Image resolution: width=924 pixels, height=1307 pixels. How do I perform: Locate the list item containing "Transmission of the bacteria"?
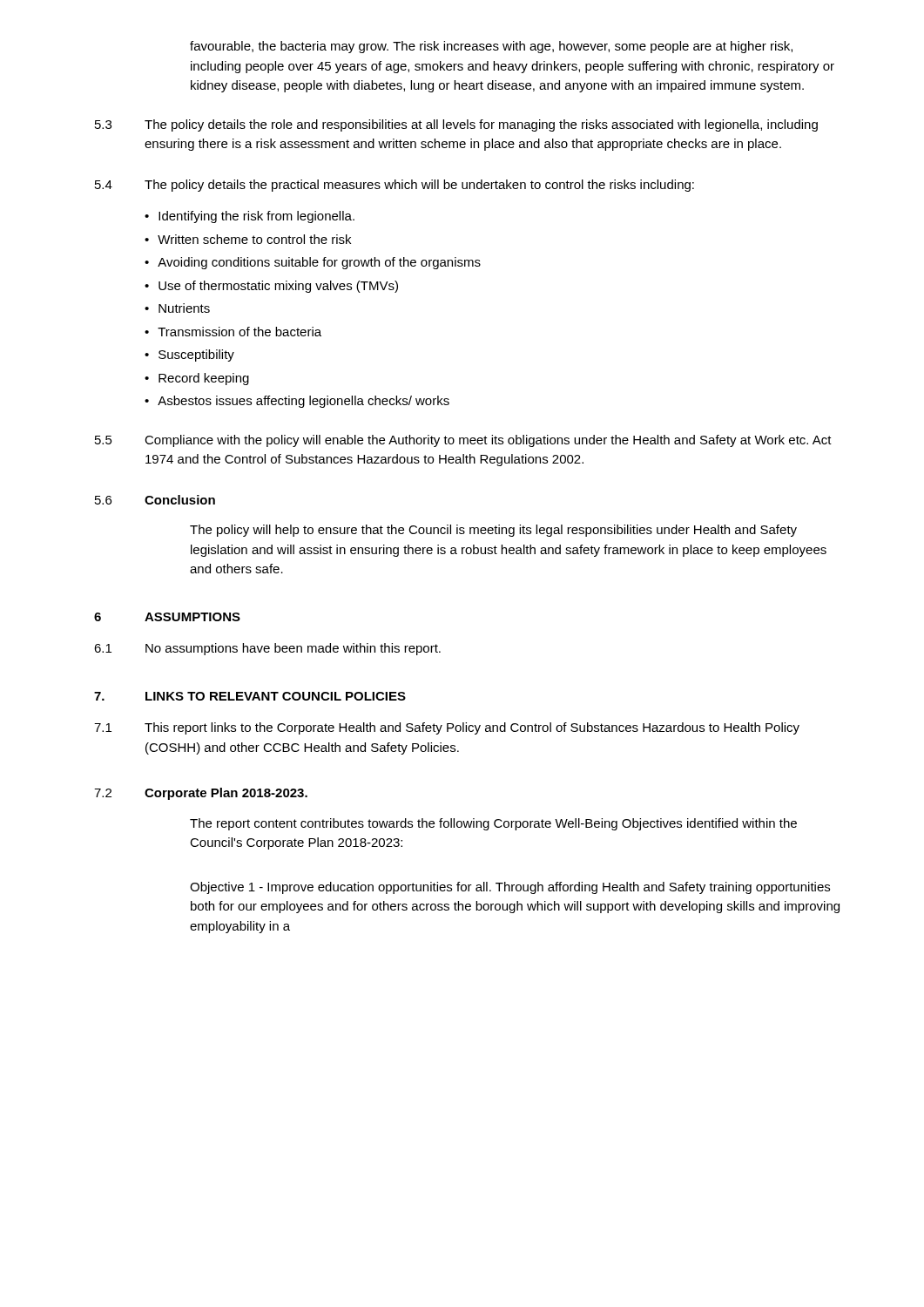click(x=240, y=331)
